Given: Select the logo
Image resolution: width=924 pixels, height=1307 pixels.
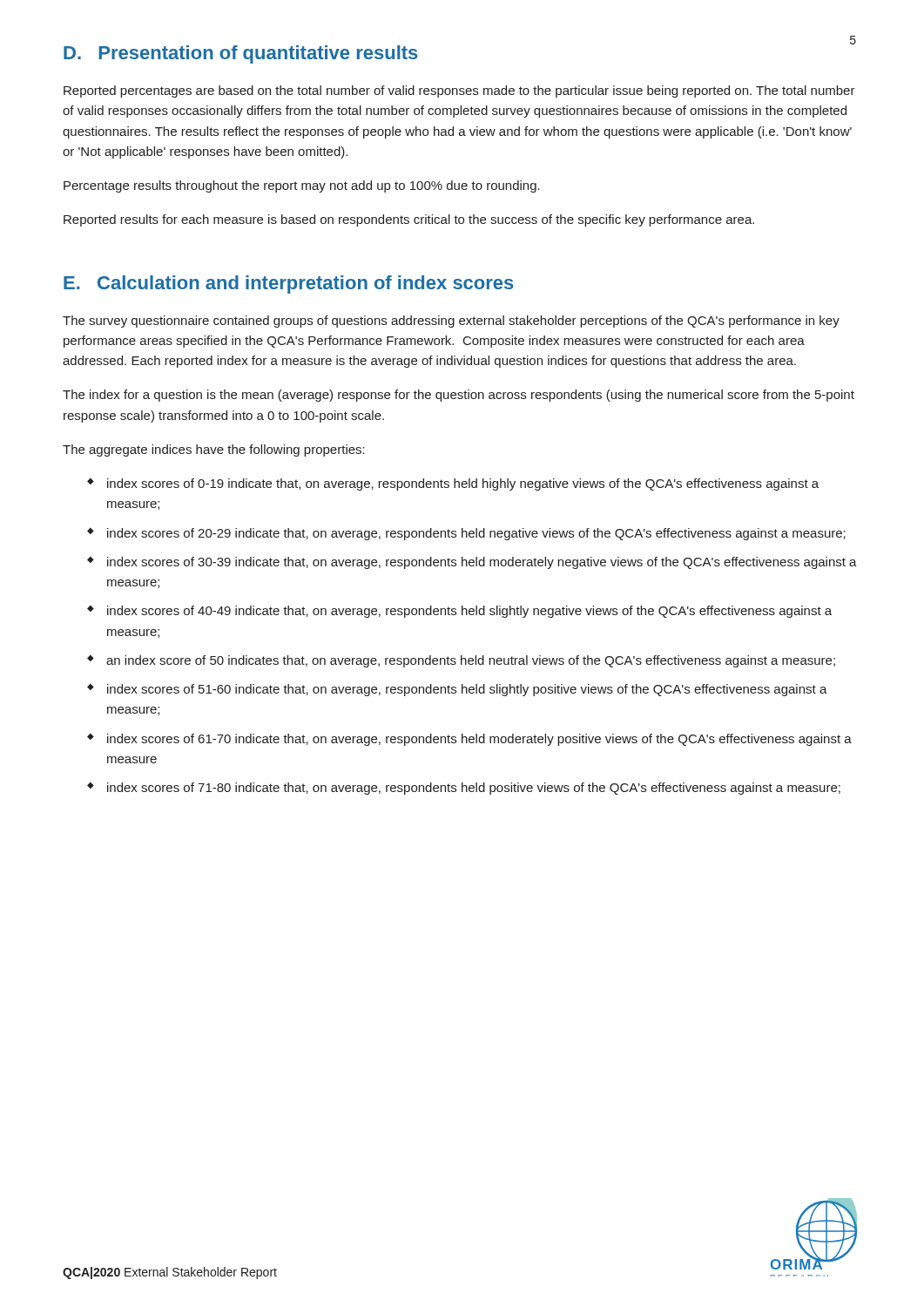Looking at the screenshot, I should tap(813, 1239).
